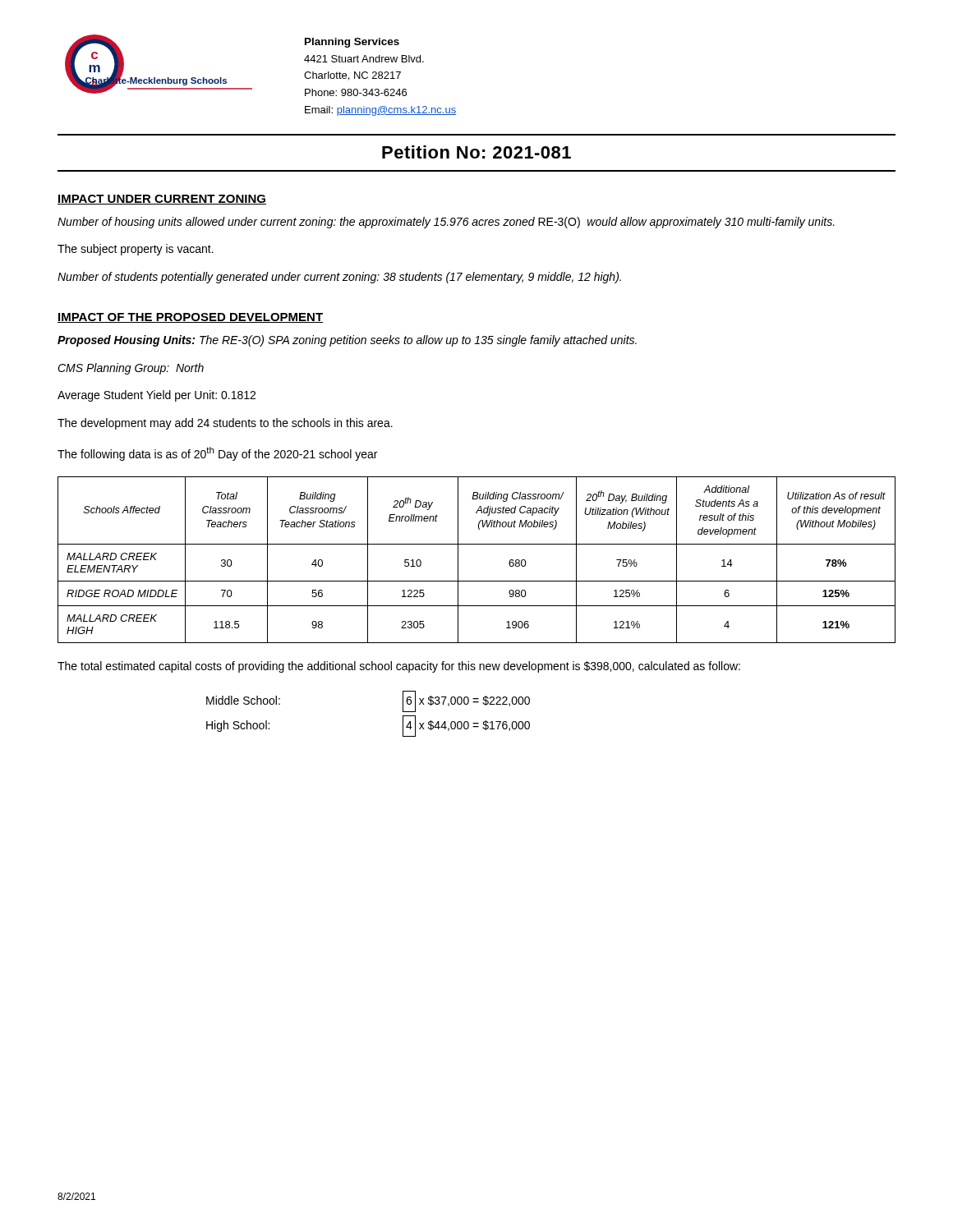Locate the text block starting "The total estimated"
This screenshot has height=1232, width=953.
tap(399, 666)
